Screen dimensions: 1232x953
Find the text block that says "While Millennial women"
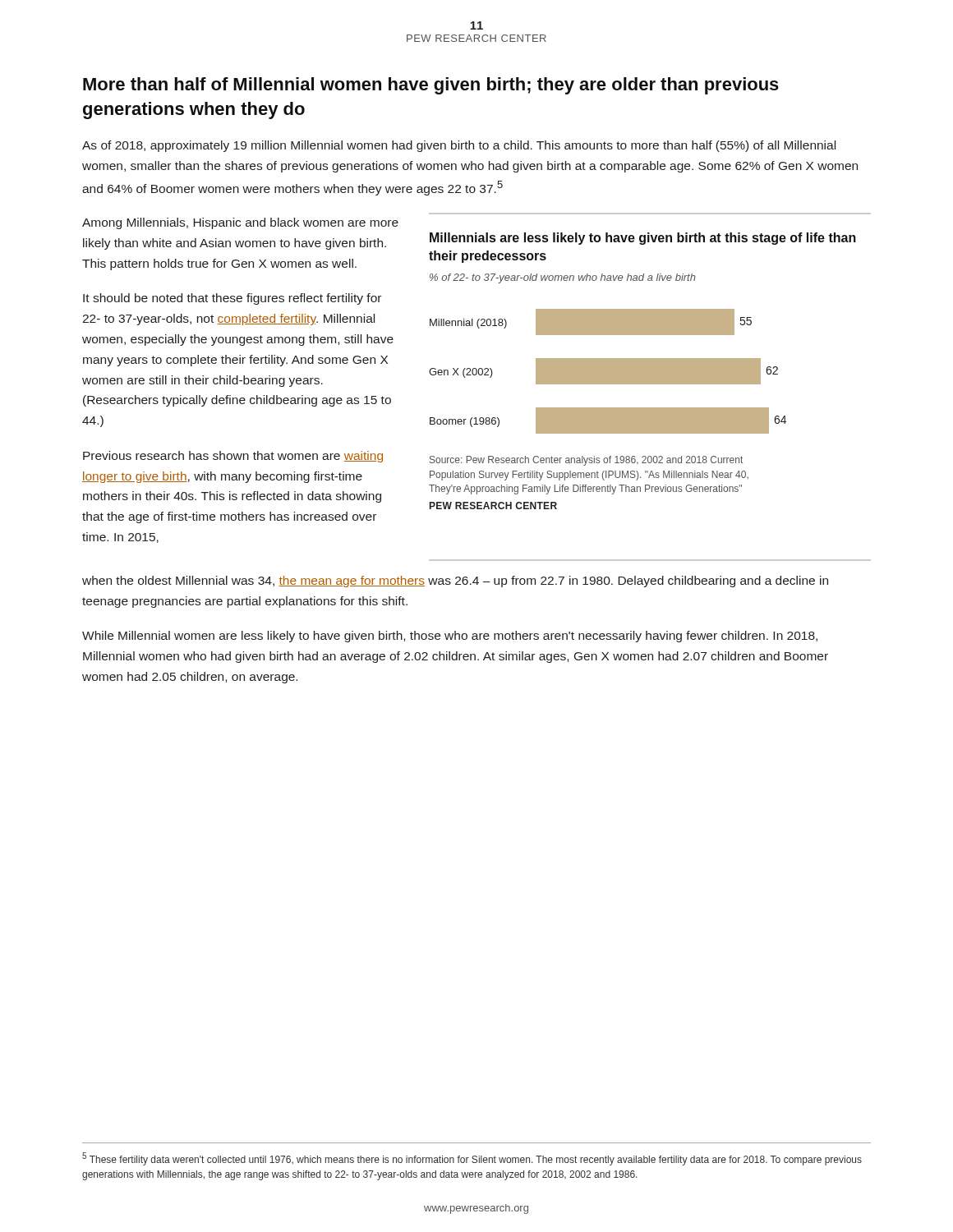[455, 656]
